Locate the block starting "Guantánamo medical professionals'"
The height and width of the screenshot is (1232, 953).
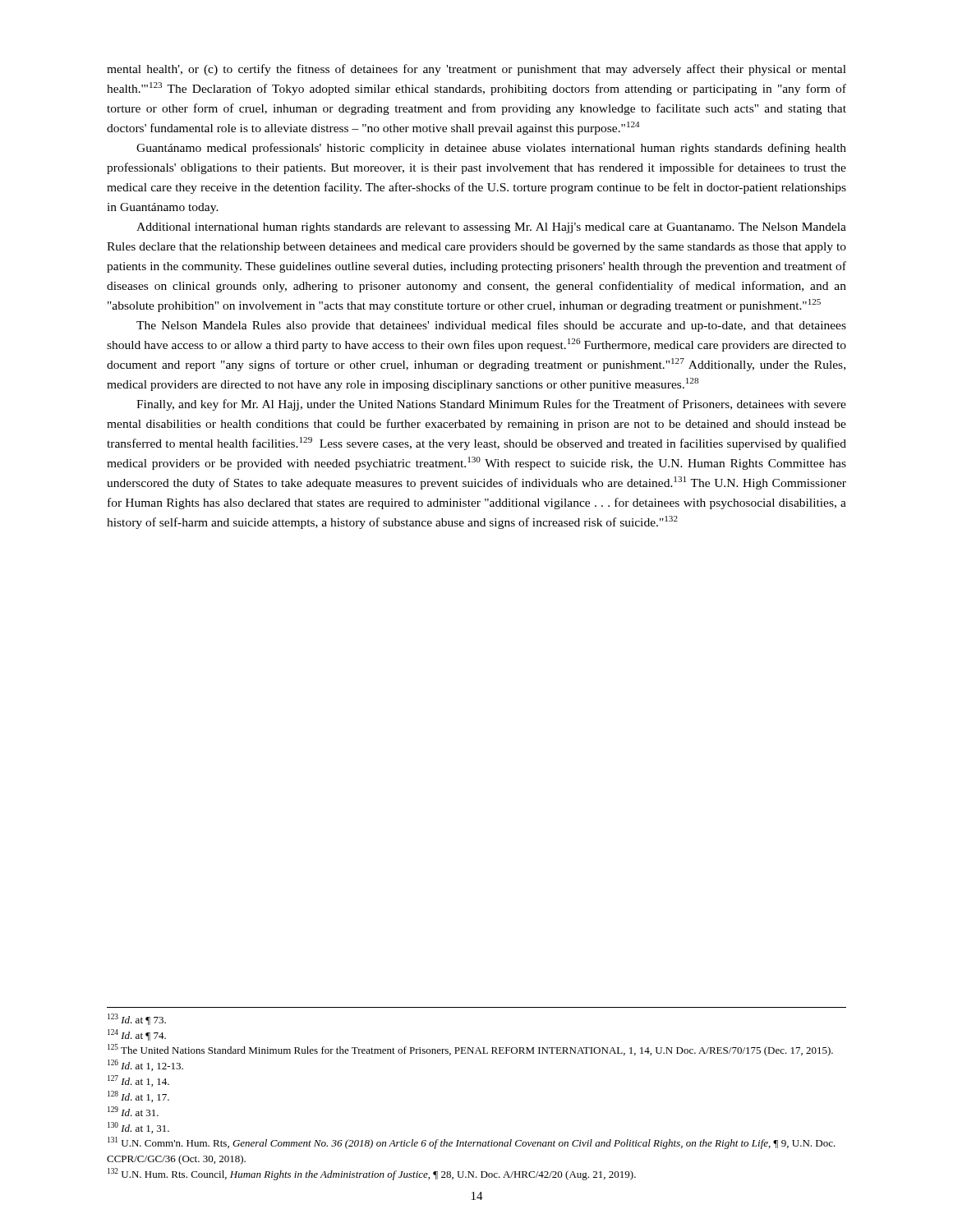point(476,177)
